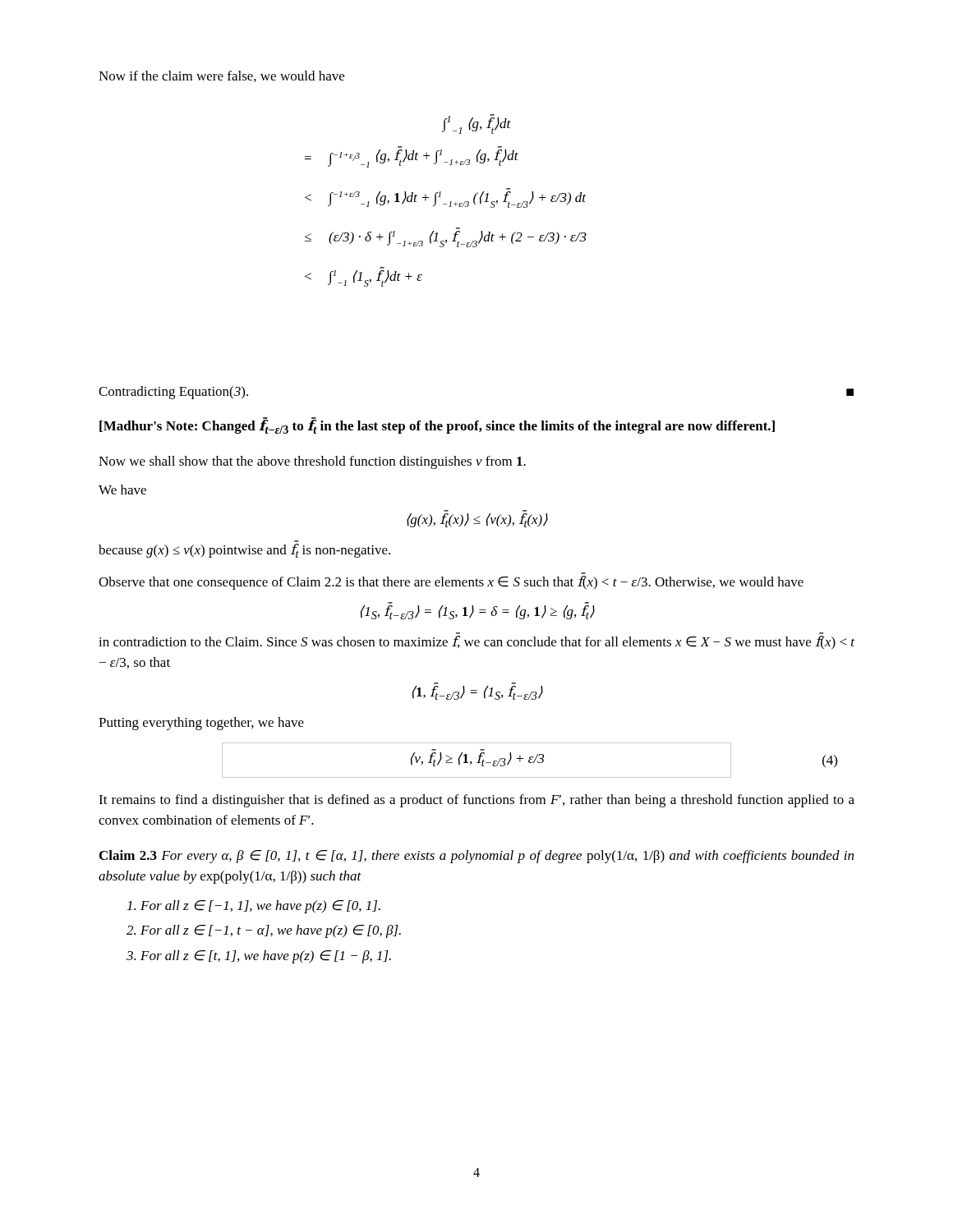The image size is (953, 1232).
Task: Where does it say "⟨1, f̄t−ε/3⟩ = ⟨1S, f̄t−ε/3⟩"?
Action: [476, 693]
